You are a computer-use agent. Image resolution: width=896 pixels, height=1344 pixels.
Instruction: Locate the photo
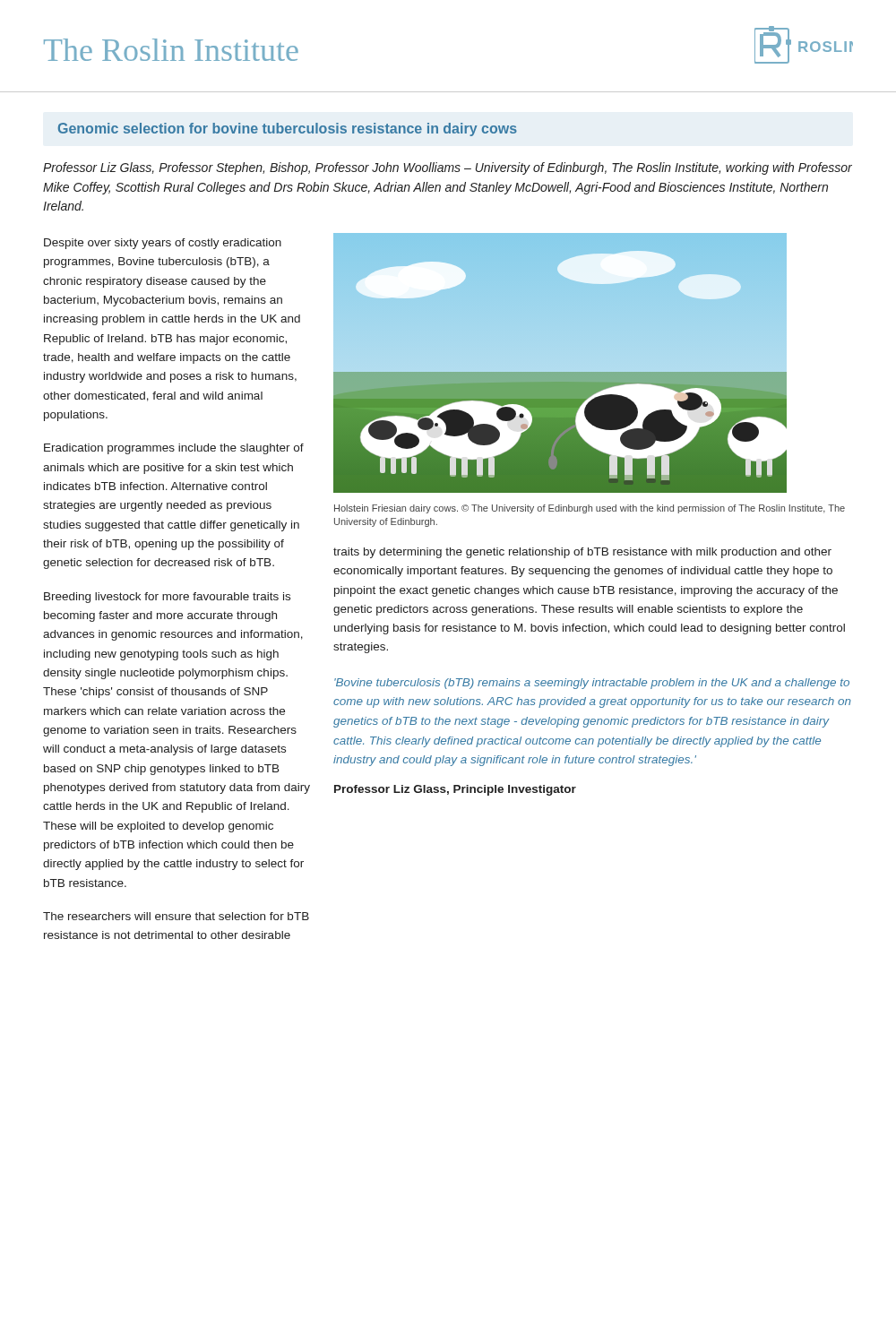[593, 365]
